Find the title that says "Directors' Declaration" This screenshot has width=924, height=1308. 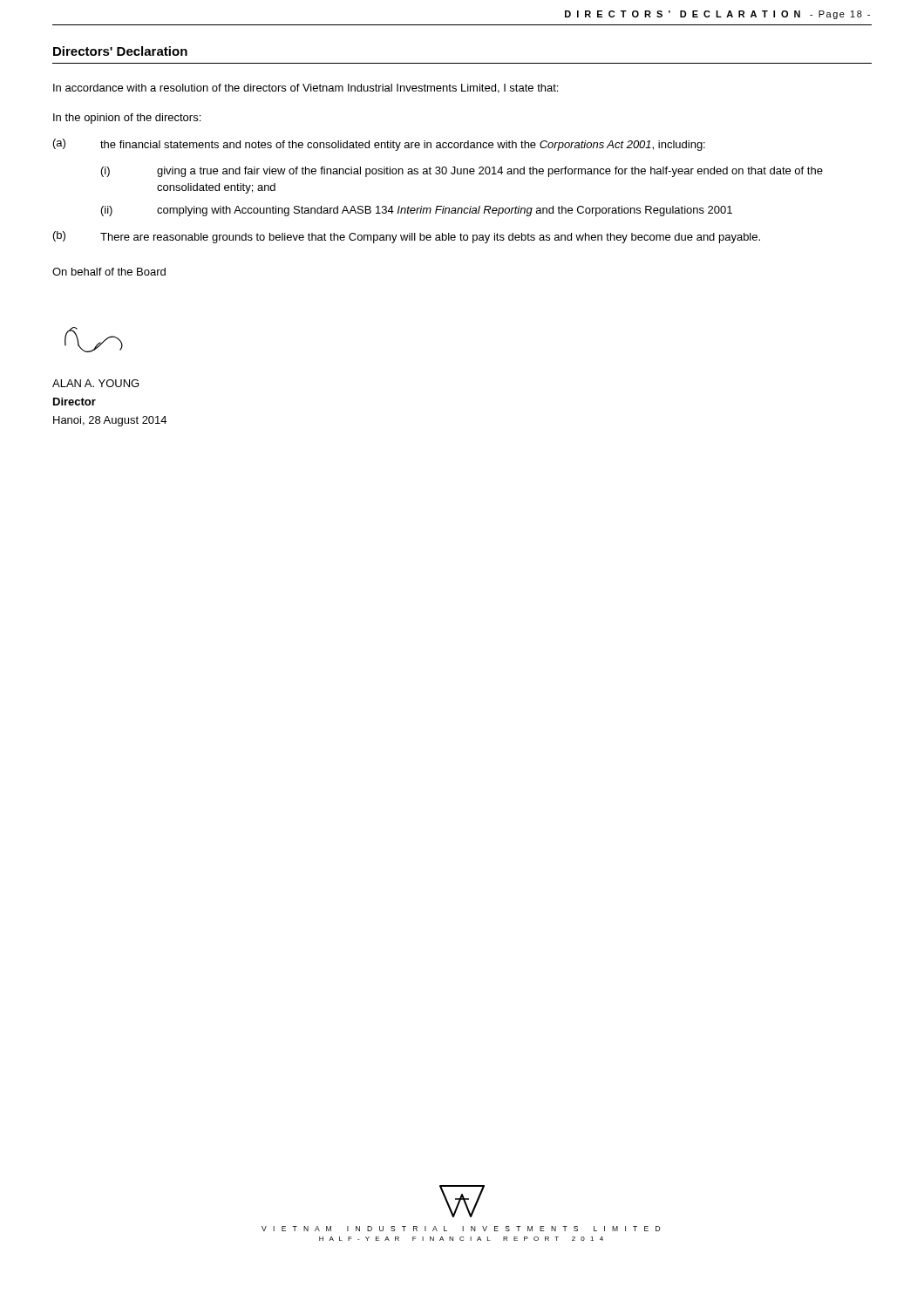120,51
